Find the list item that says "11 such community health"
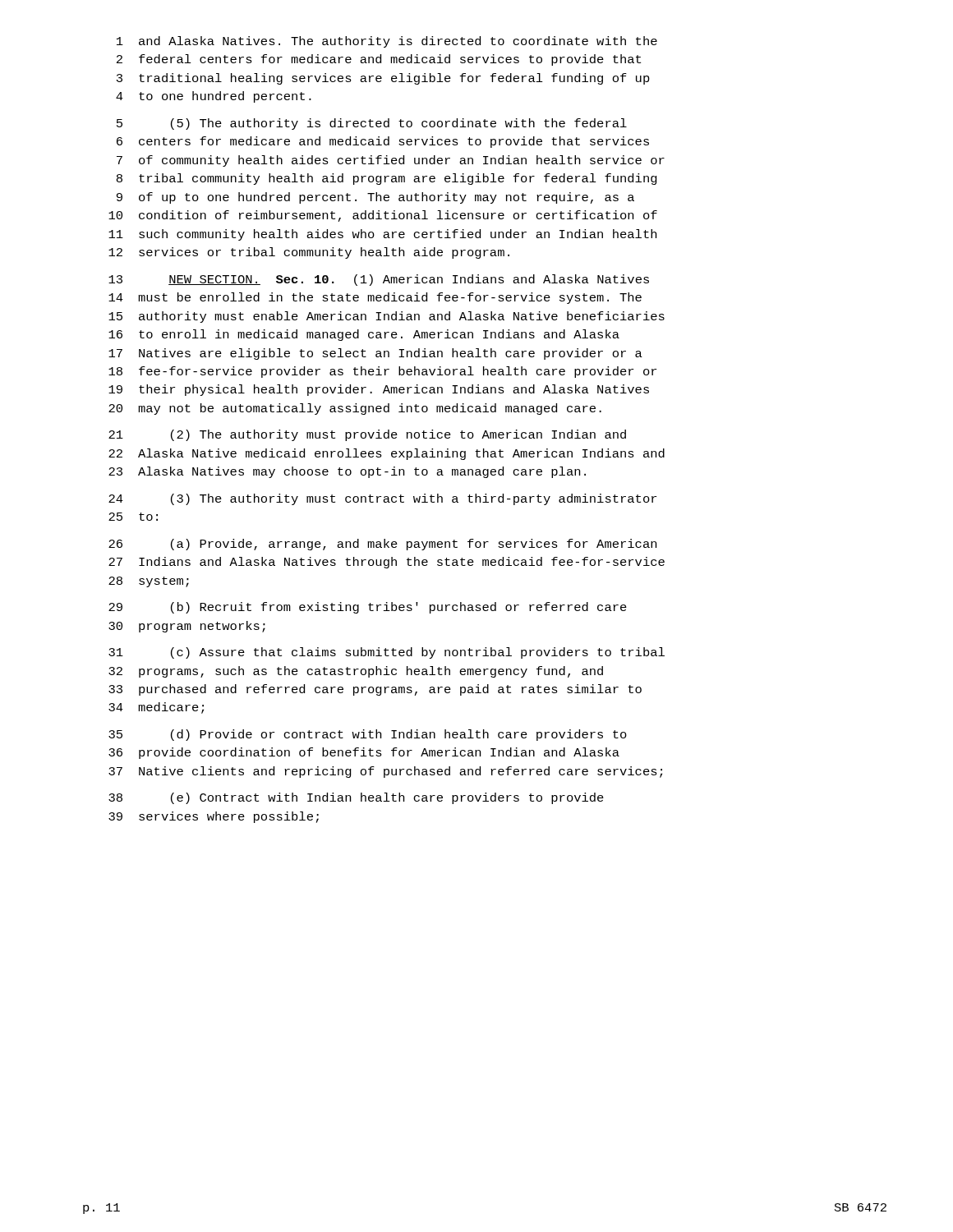The width and height of the screenshot is (953, 1232). coord(485,235)
